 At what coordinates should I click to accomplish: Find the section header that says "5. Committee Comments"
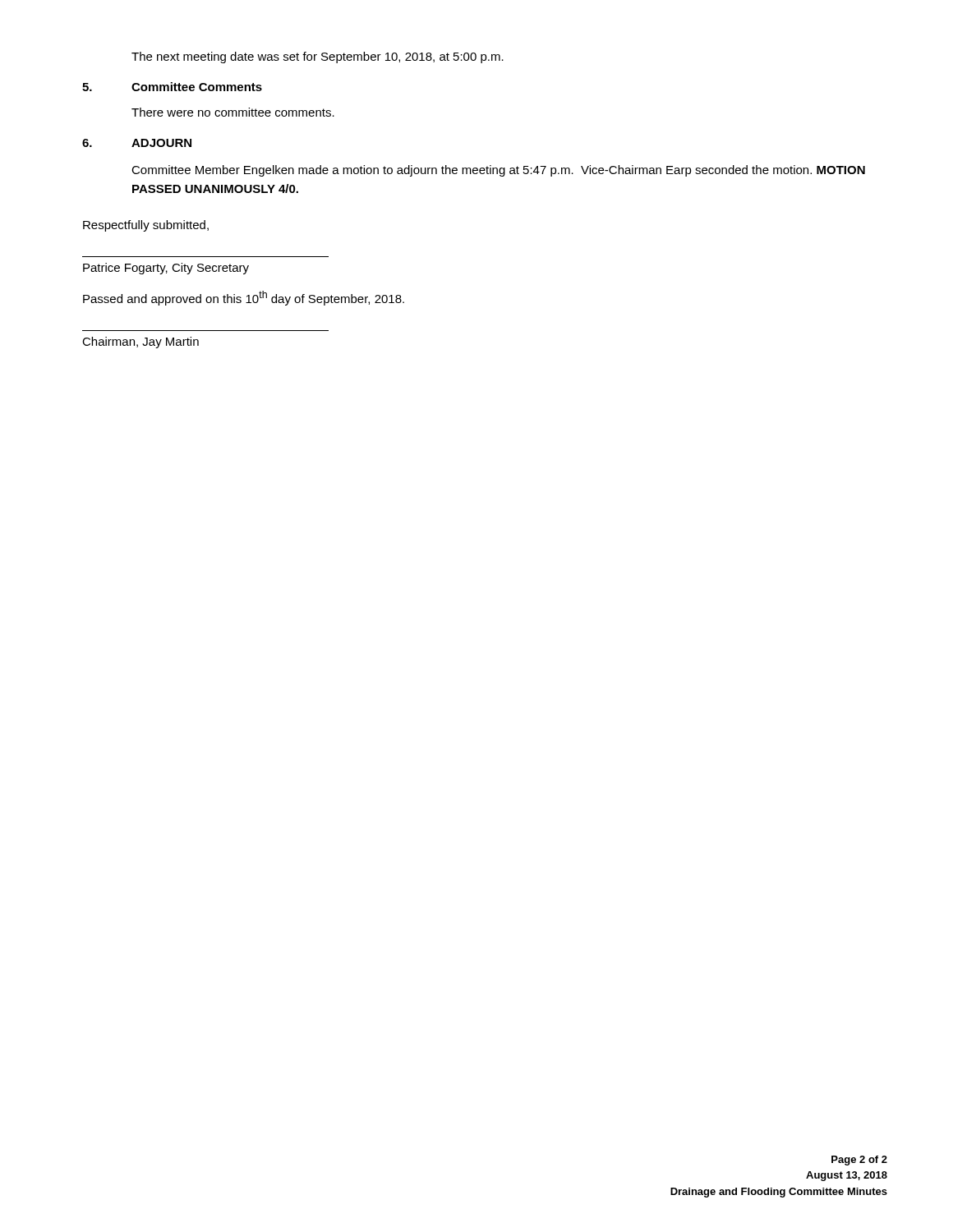click(x=172, y=87)
